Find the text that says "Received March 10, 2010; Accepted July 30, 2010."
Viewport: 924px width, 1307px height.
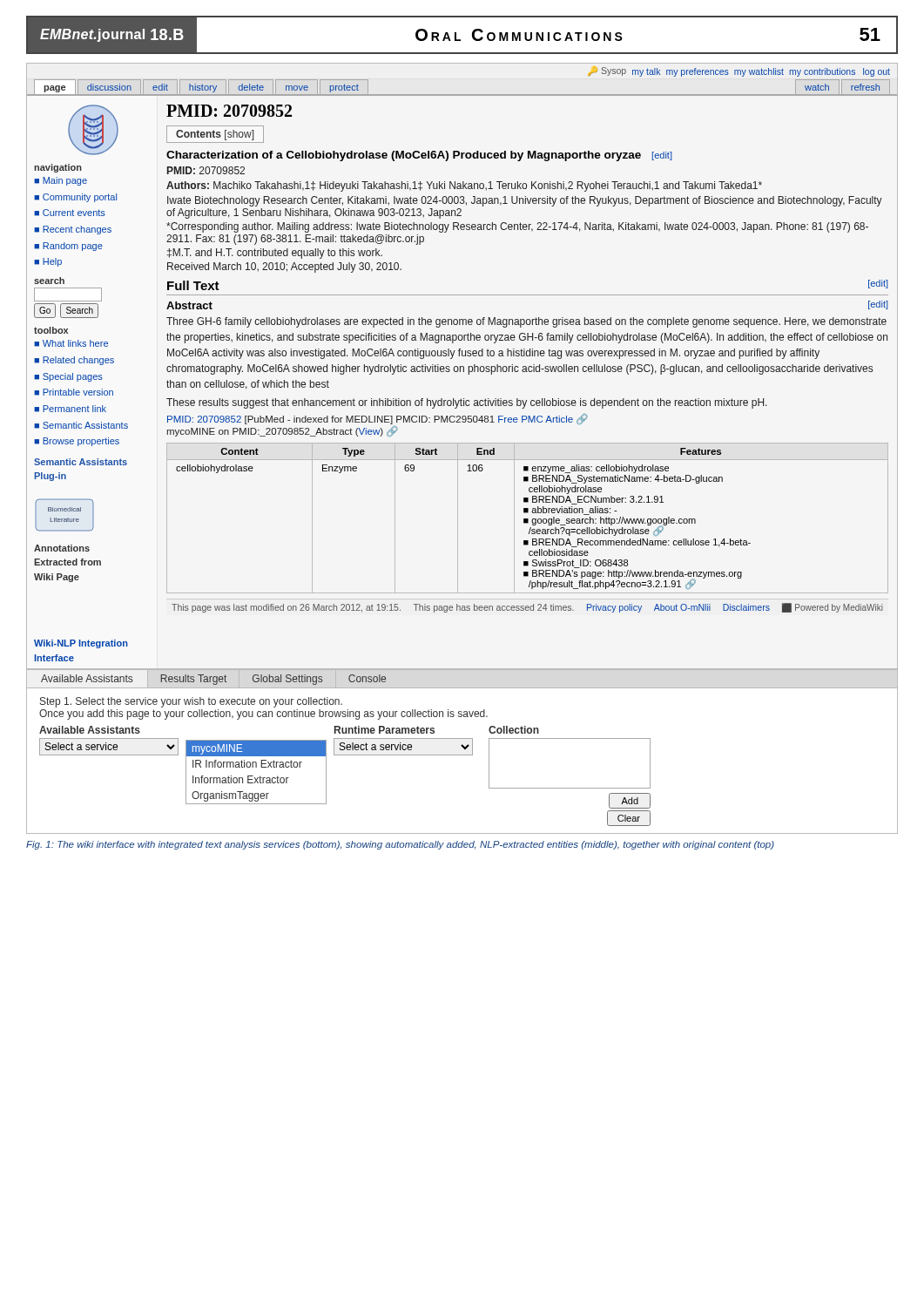pos(284,267)
